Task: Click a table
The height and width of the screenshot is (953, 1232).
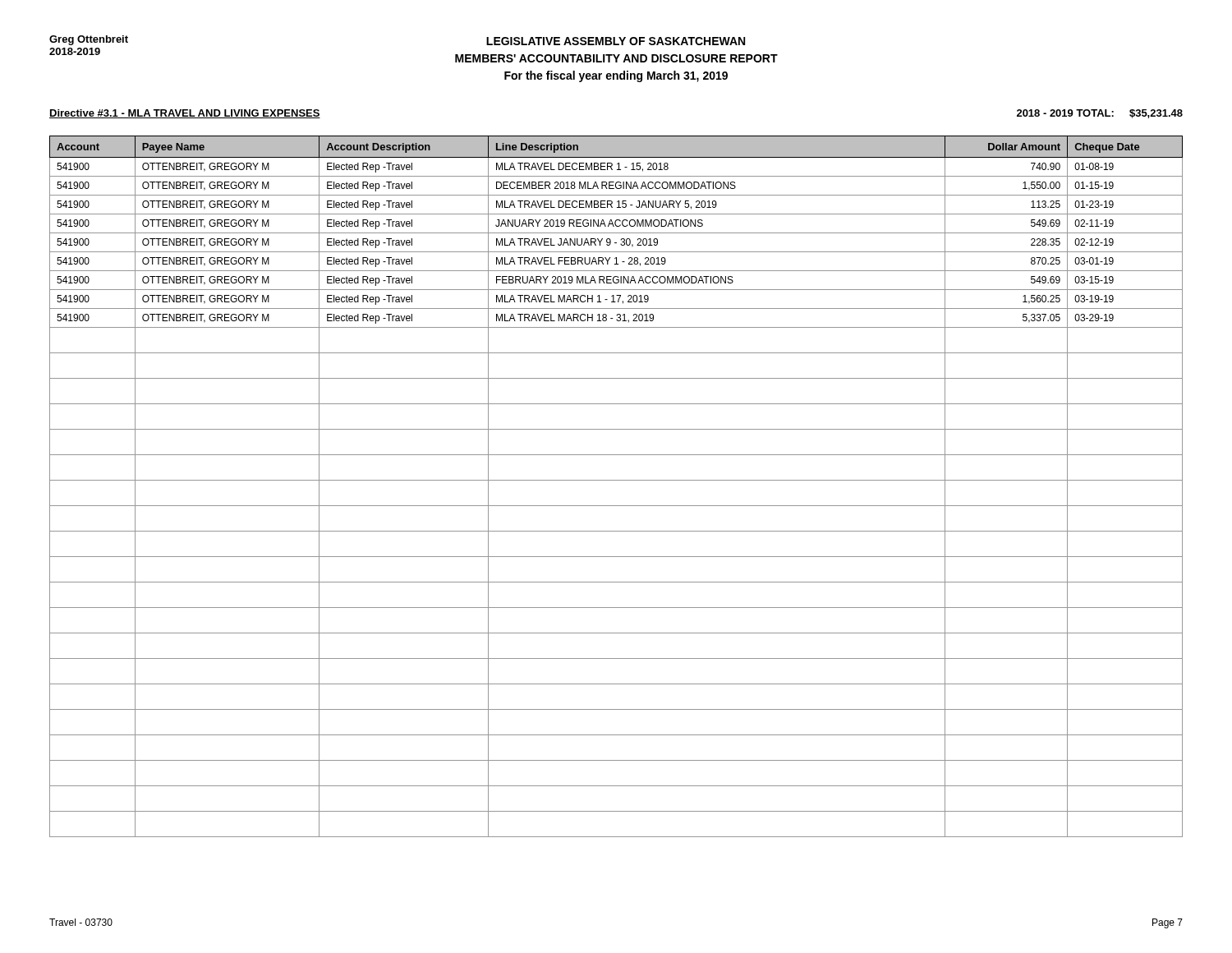Action: tap(616, 486)
